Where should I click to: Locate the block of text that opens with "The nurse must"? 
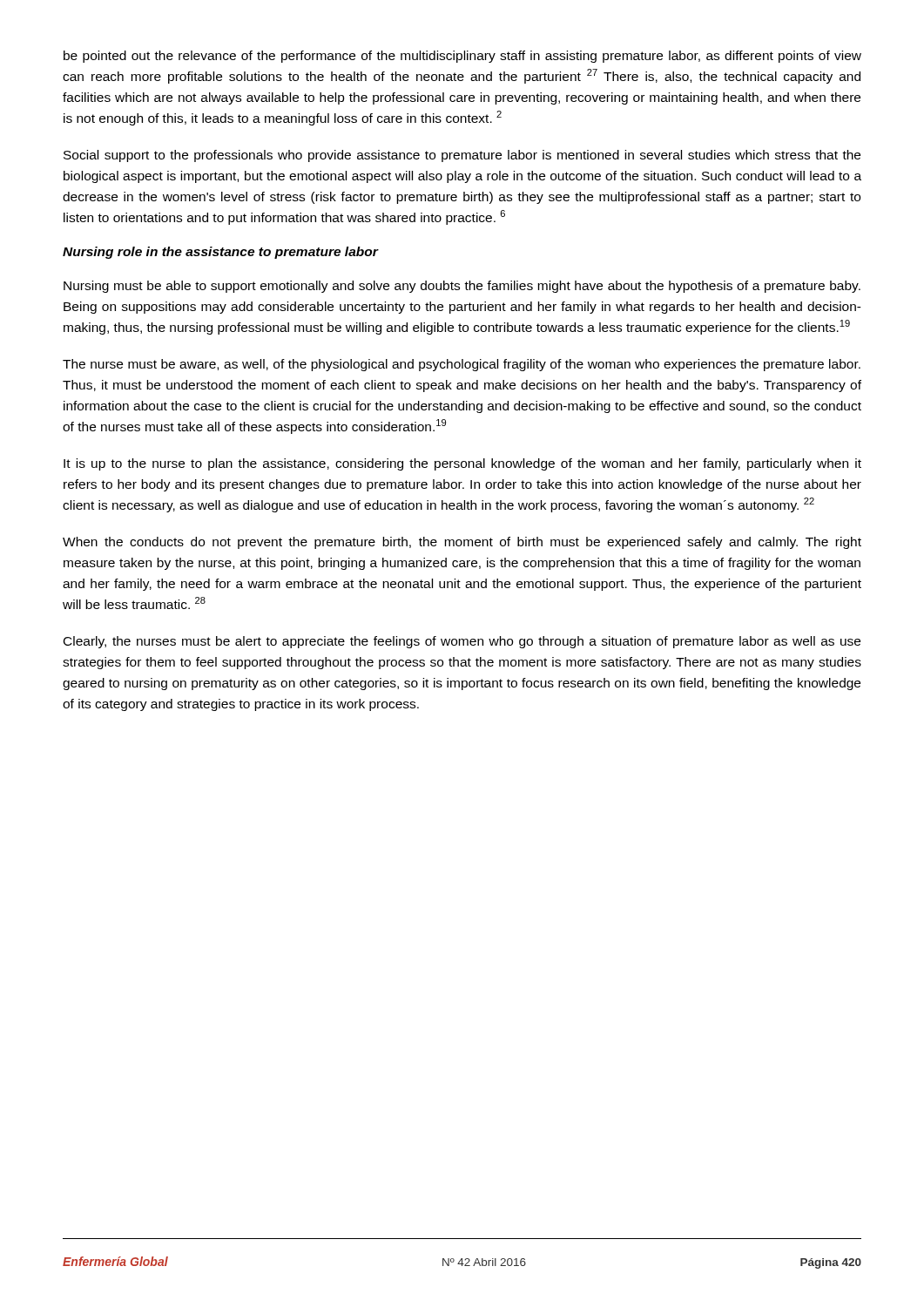462,395
